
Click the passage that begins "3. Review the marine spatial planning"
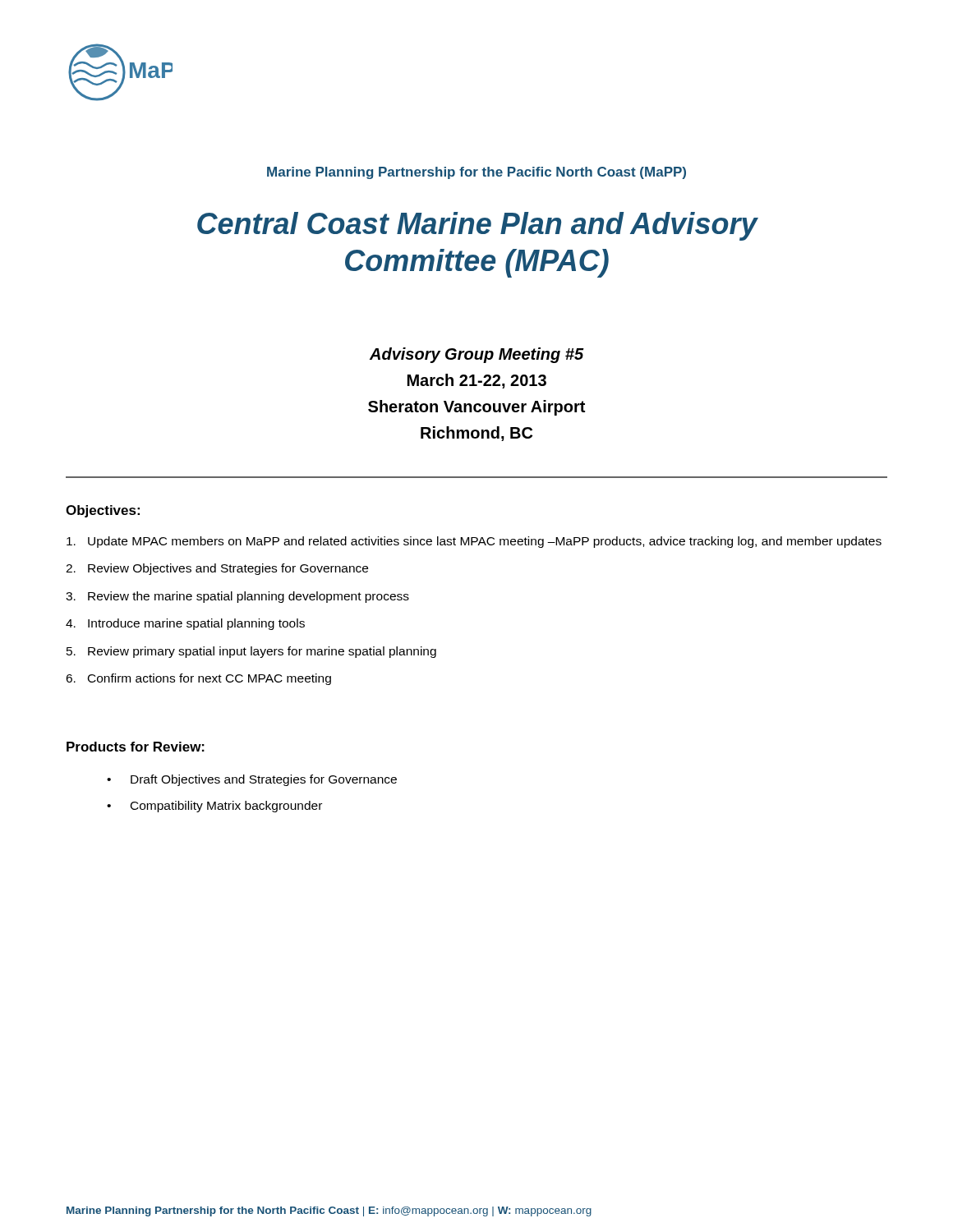point(237,596)
